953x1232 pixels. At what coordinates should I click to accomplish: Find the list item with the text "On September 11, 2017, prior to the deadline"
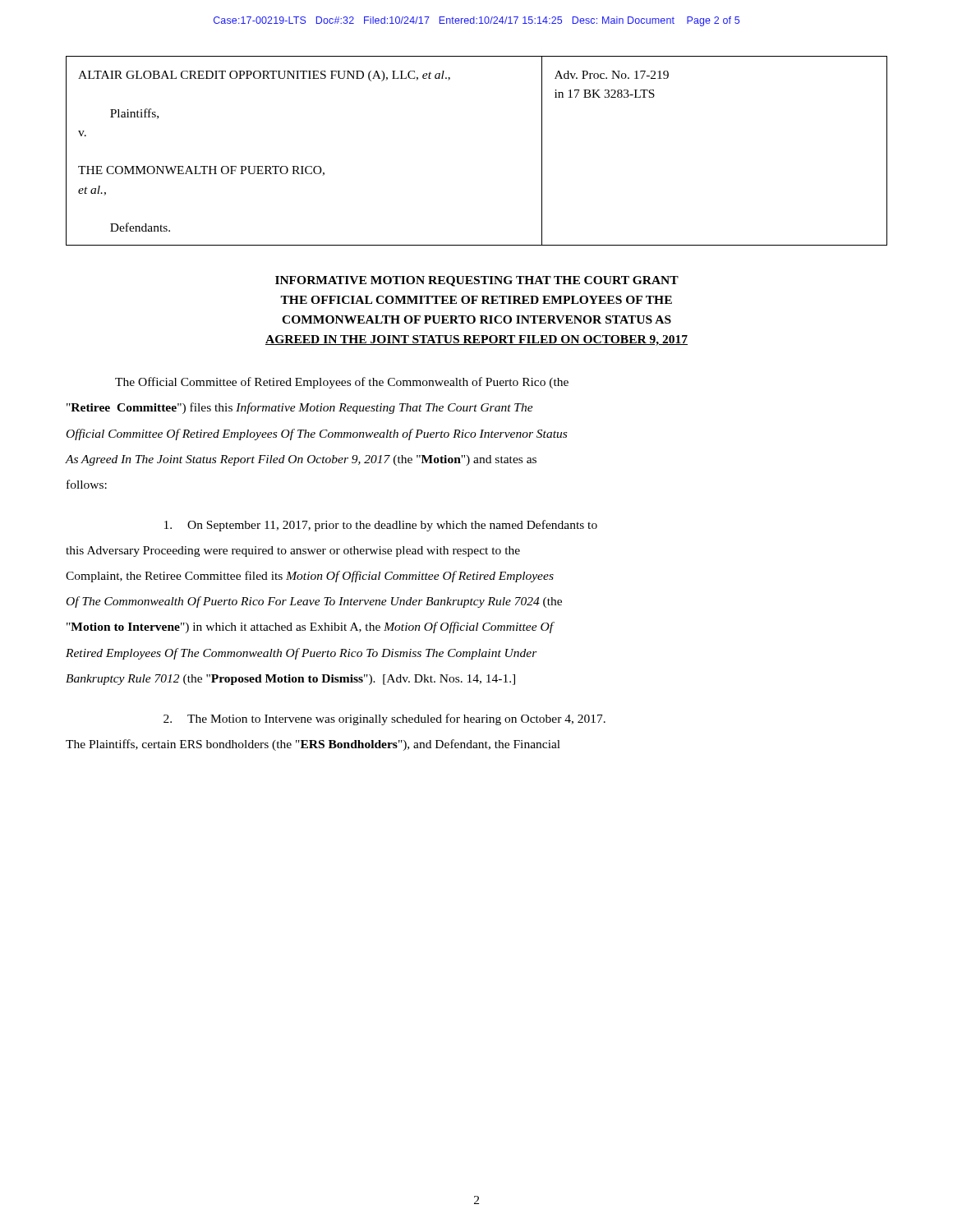[476, 524]
